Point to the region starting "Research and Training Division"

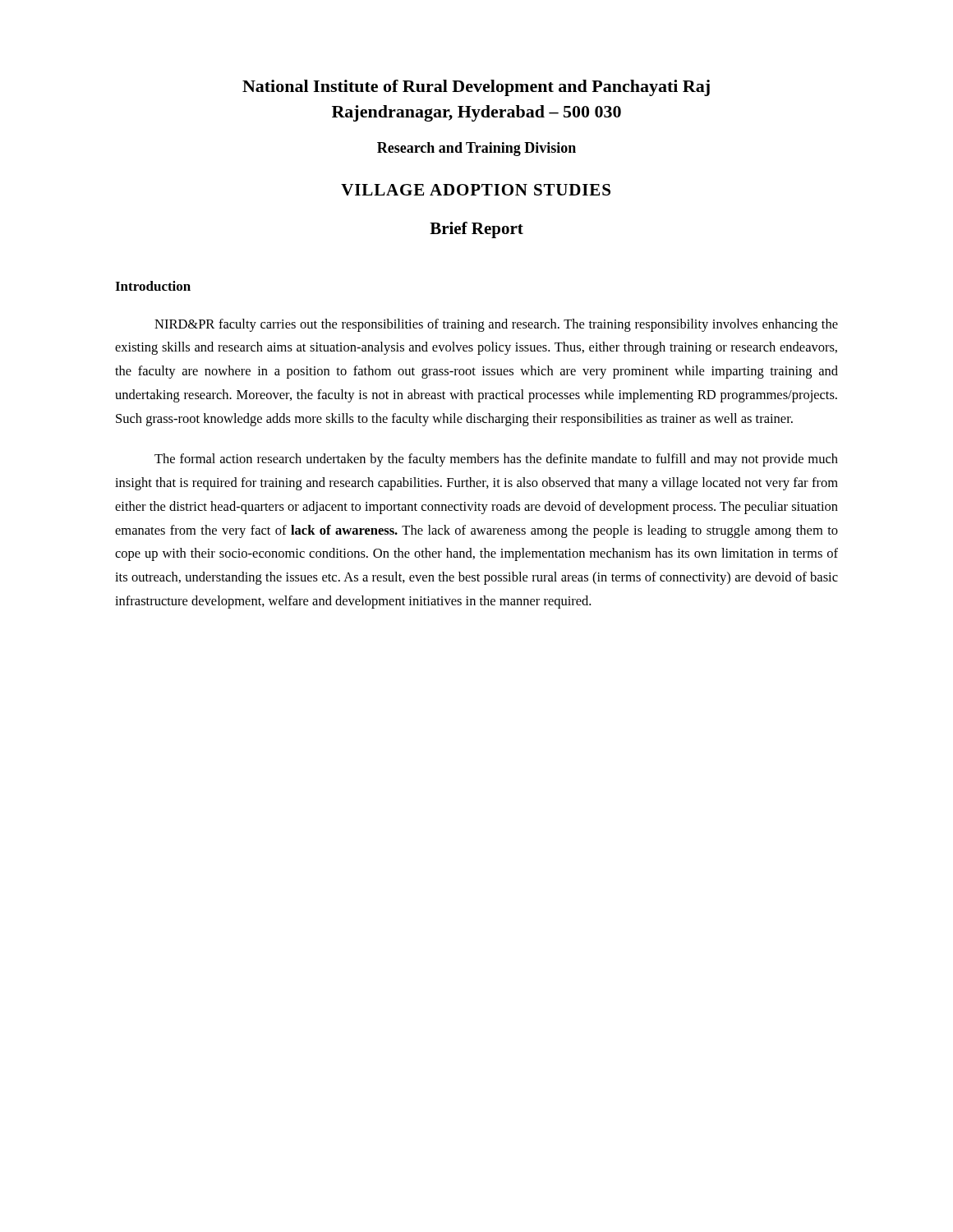pos(476,148)
